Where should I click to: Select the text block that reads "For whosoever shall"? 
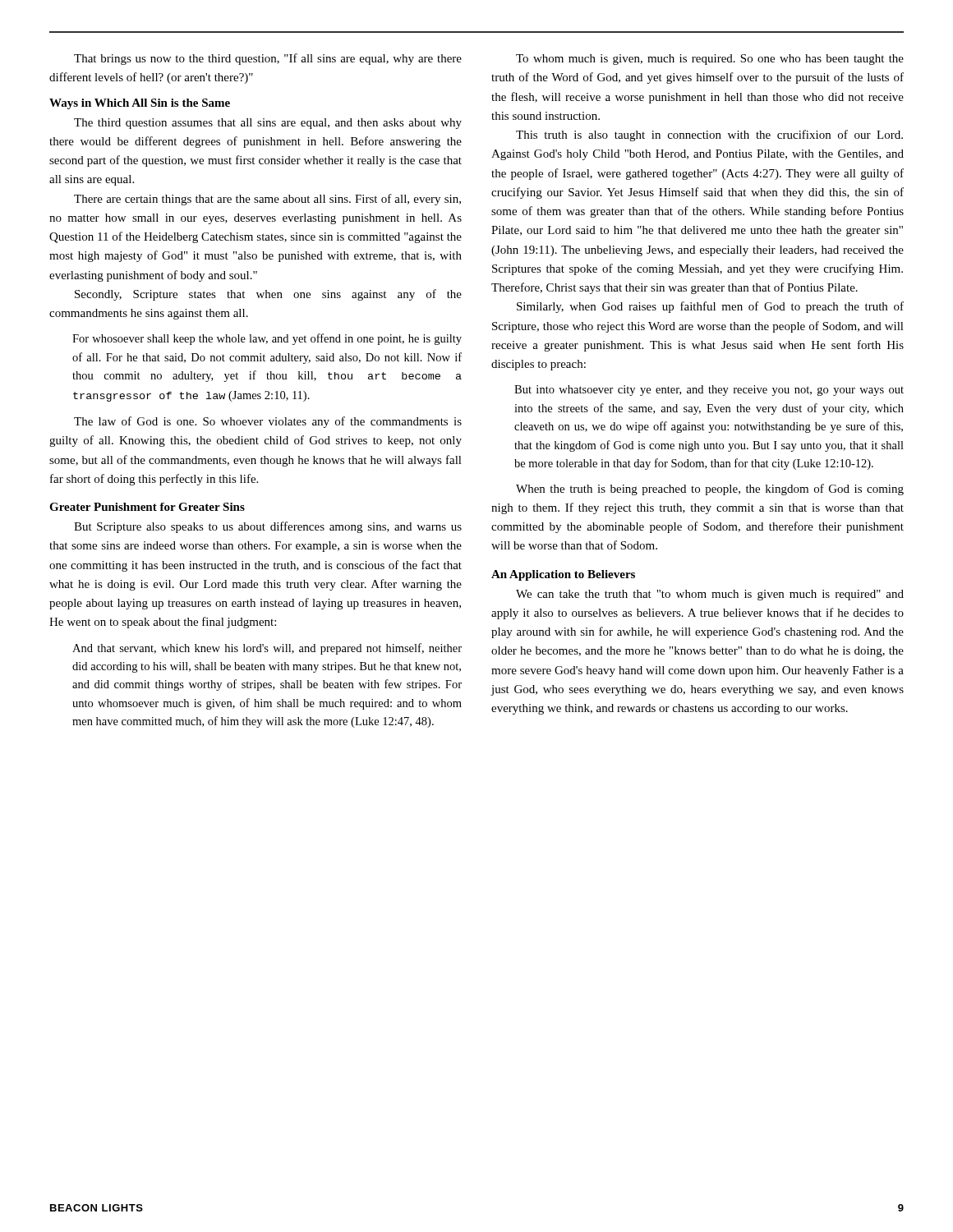[267, 368]
